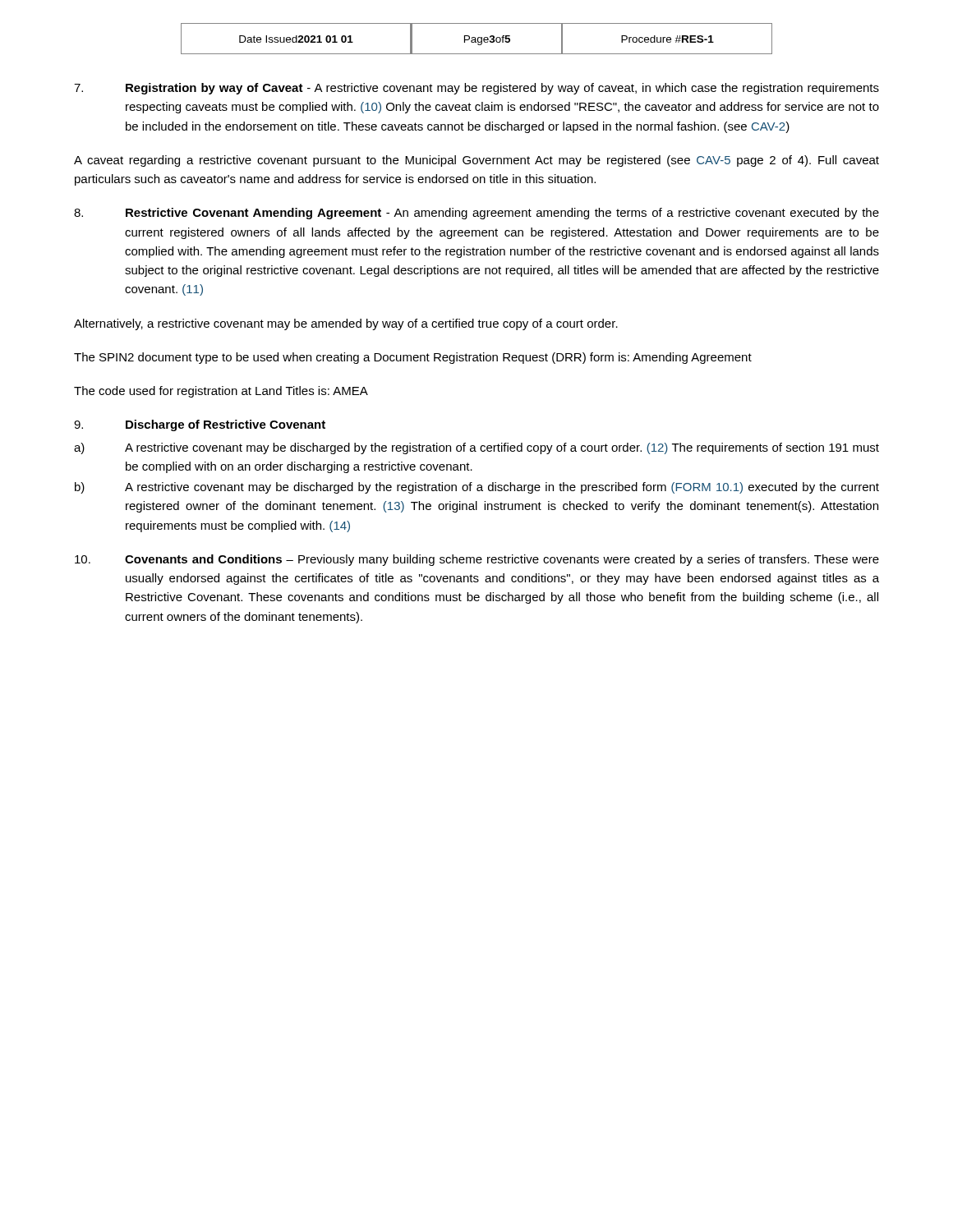Find the element starting "9. Discharge of Restrictive"

click(x=200, y=425)
